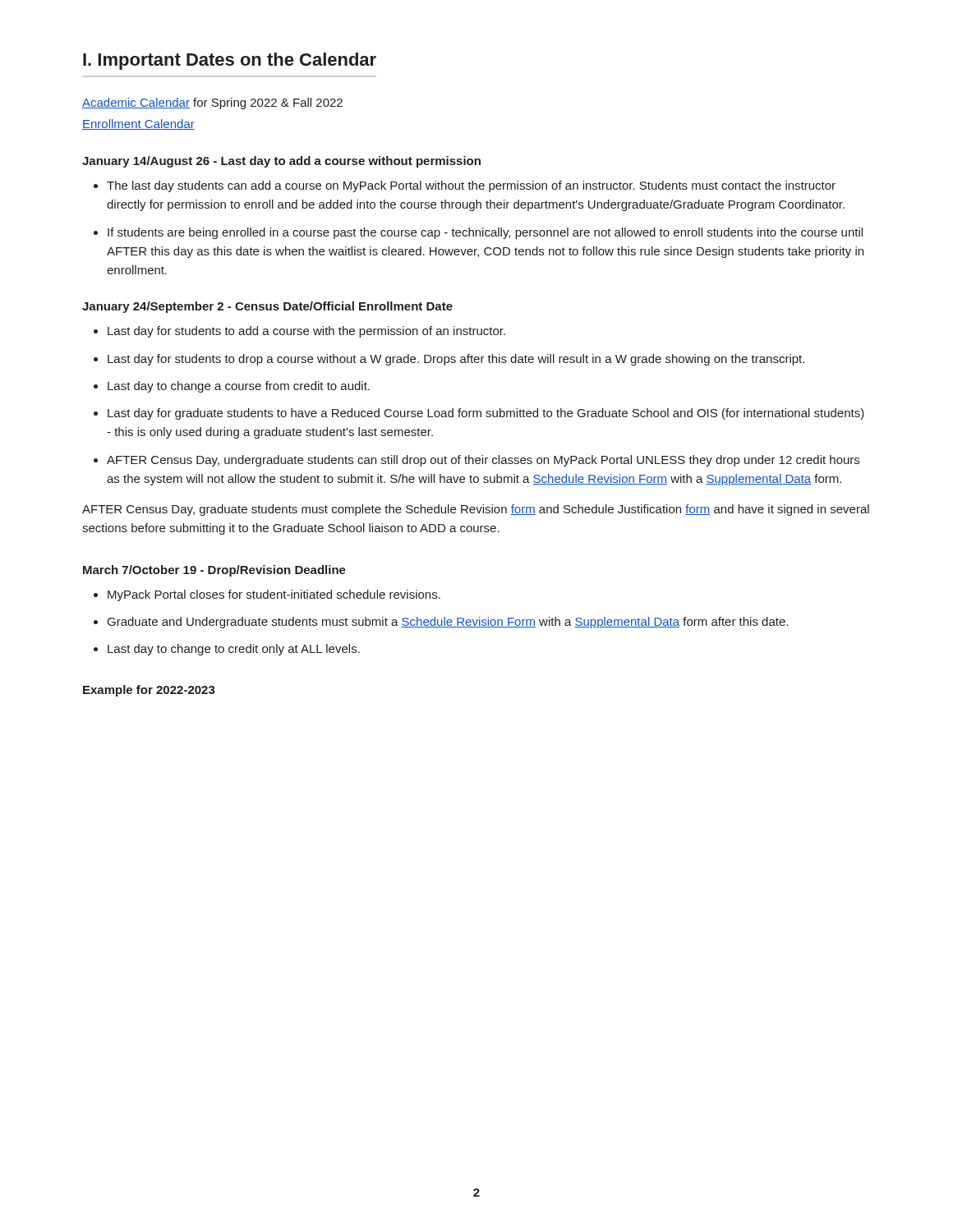Find the section header with the text "January 24/September 2 - Census Date/Official Enrollment Date"
953x1232 pixels.
click(267, 307)
